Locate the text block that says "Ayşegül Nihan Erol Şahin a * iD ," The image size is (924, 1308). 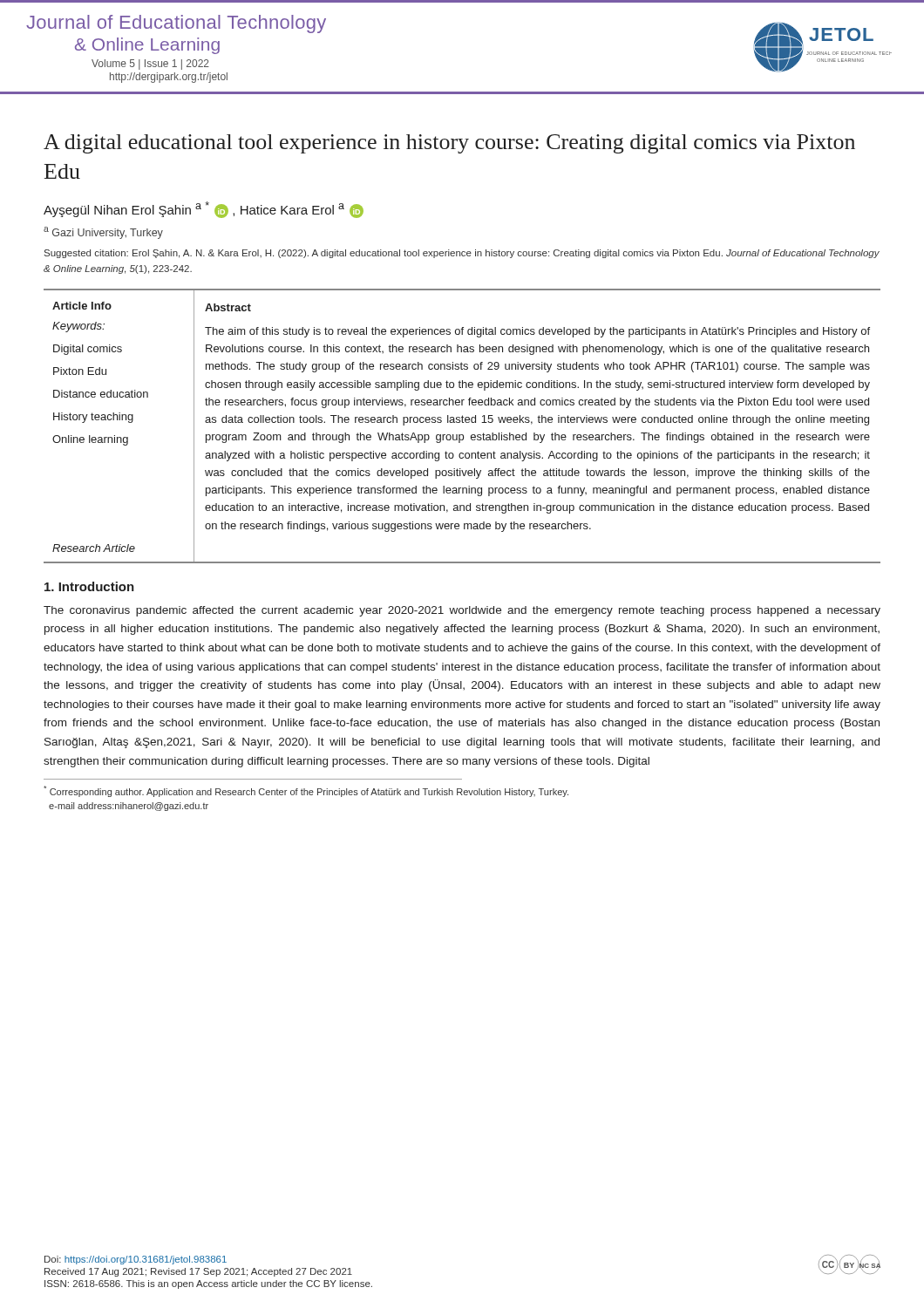pos(204,208)
